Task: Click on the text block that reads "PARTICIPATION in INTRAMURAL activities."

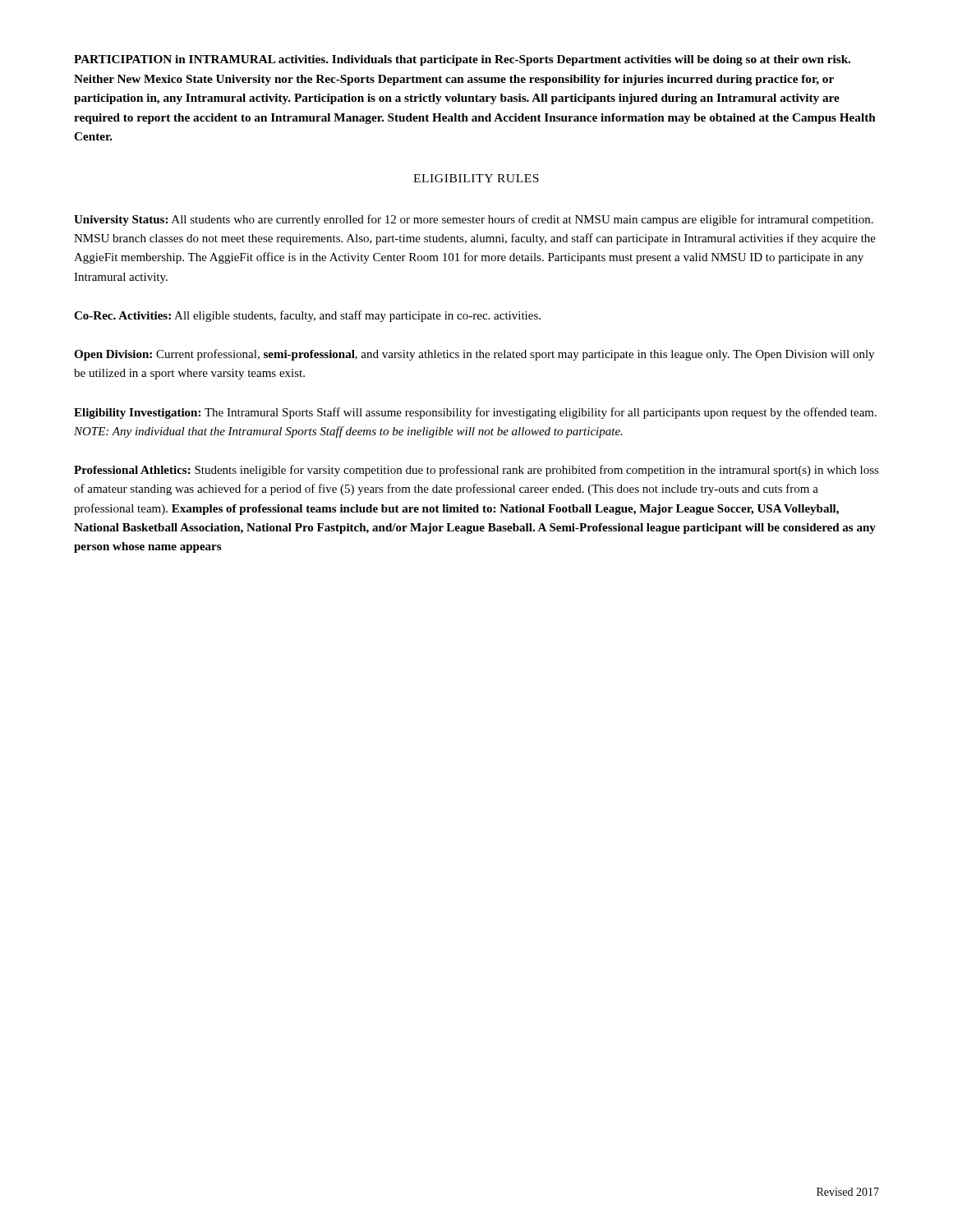Action: (x=475, y=97)
